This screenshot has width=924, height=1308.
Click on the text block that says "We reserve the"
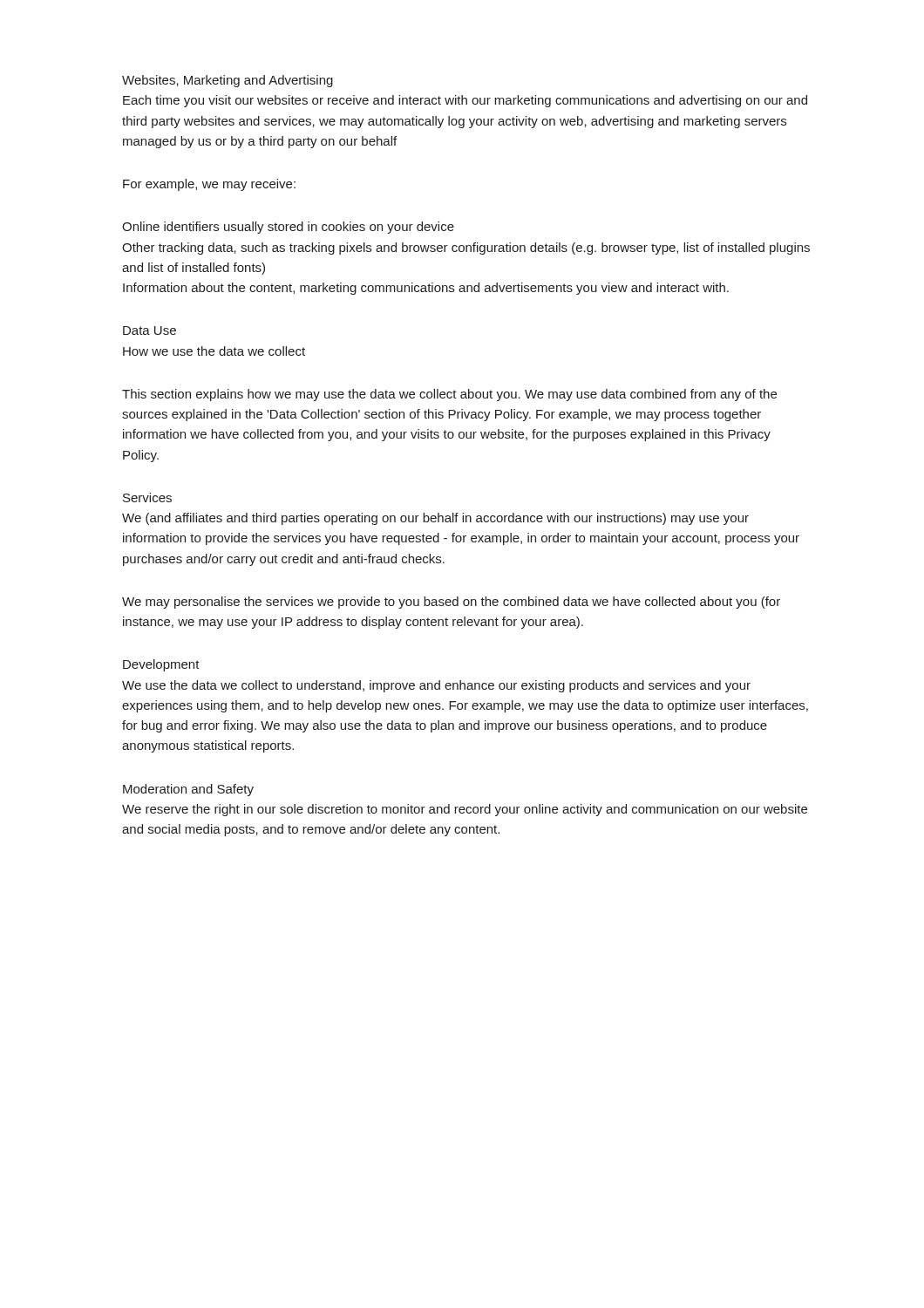(465, 819)
